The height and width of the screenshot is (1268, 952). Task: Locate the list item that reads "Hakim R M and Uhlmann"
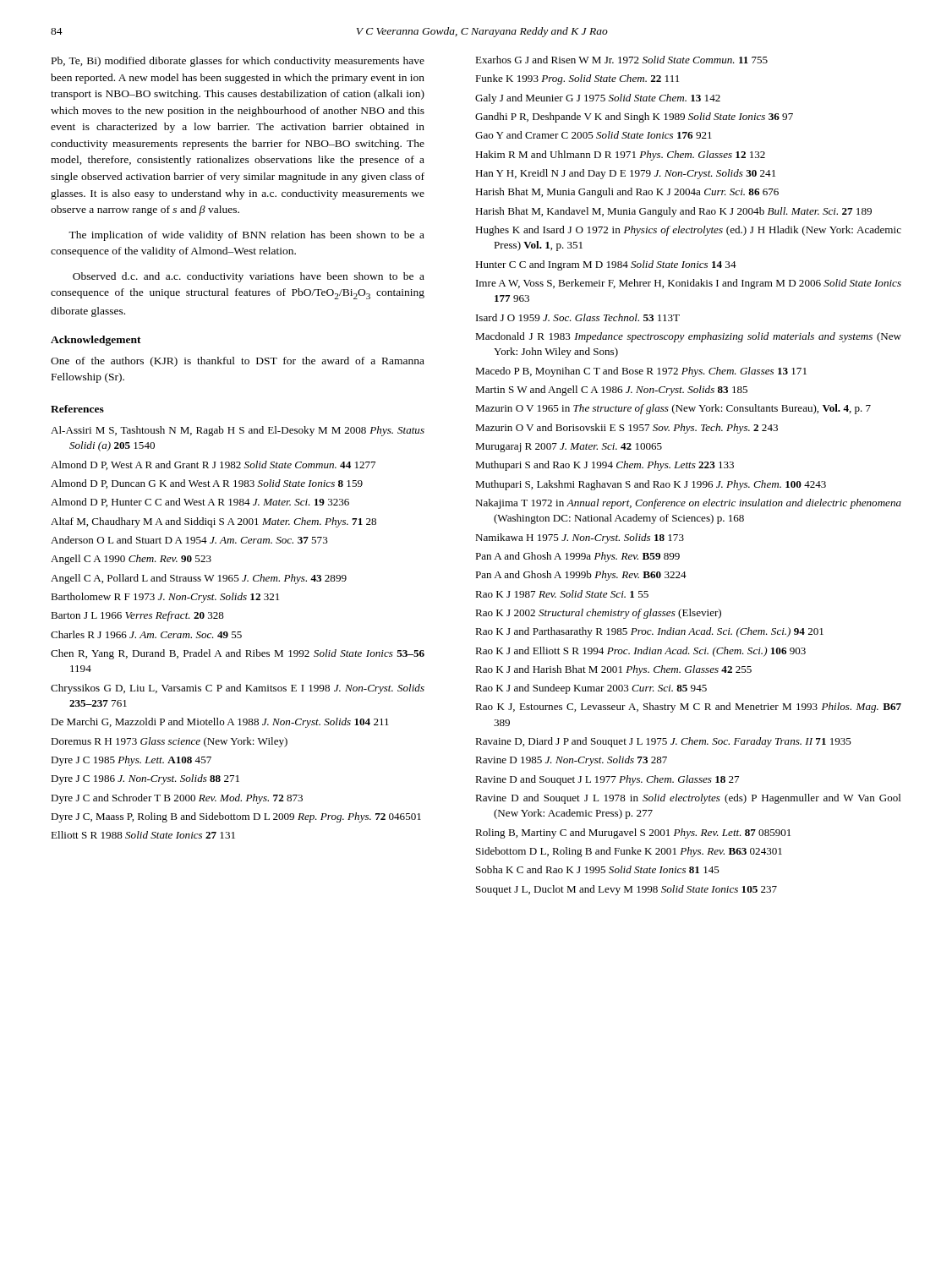pos(620,154)
